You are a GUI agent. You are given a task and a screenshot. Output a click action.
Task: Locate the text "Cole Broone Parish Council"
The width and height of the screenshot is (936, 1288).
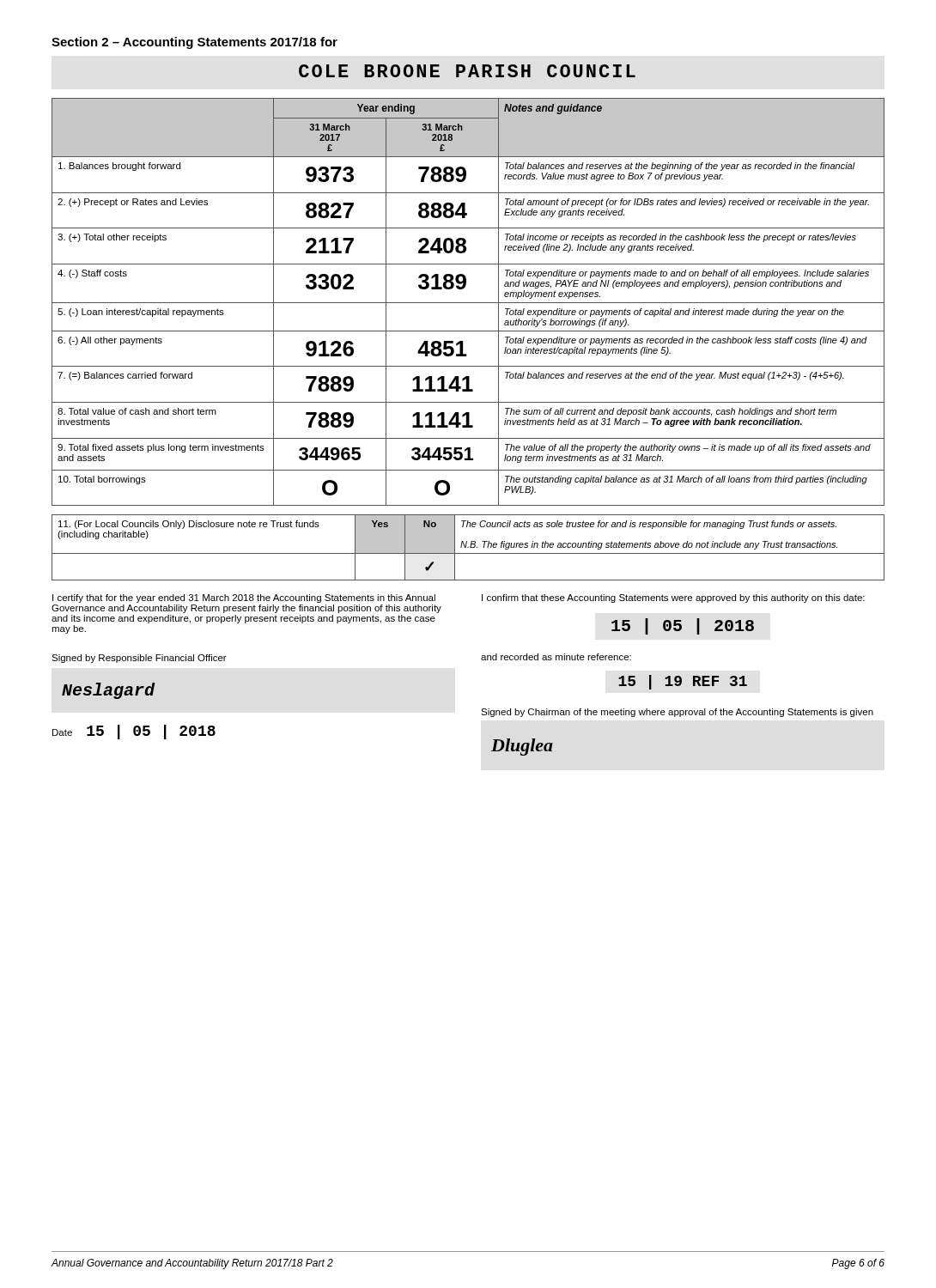tap(468, 73)
